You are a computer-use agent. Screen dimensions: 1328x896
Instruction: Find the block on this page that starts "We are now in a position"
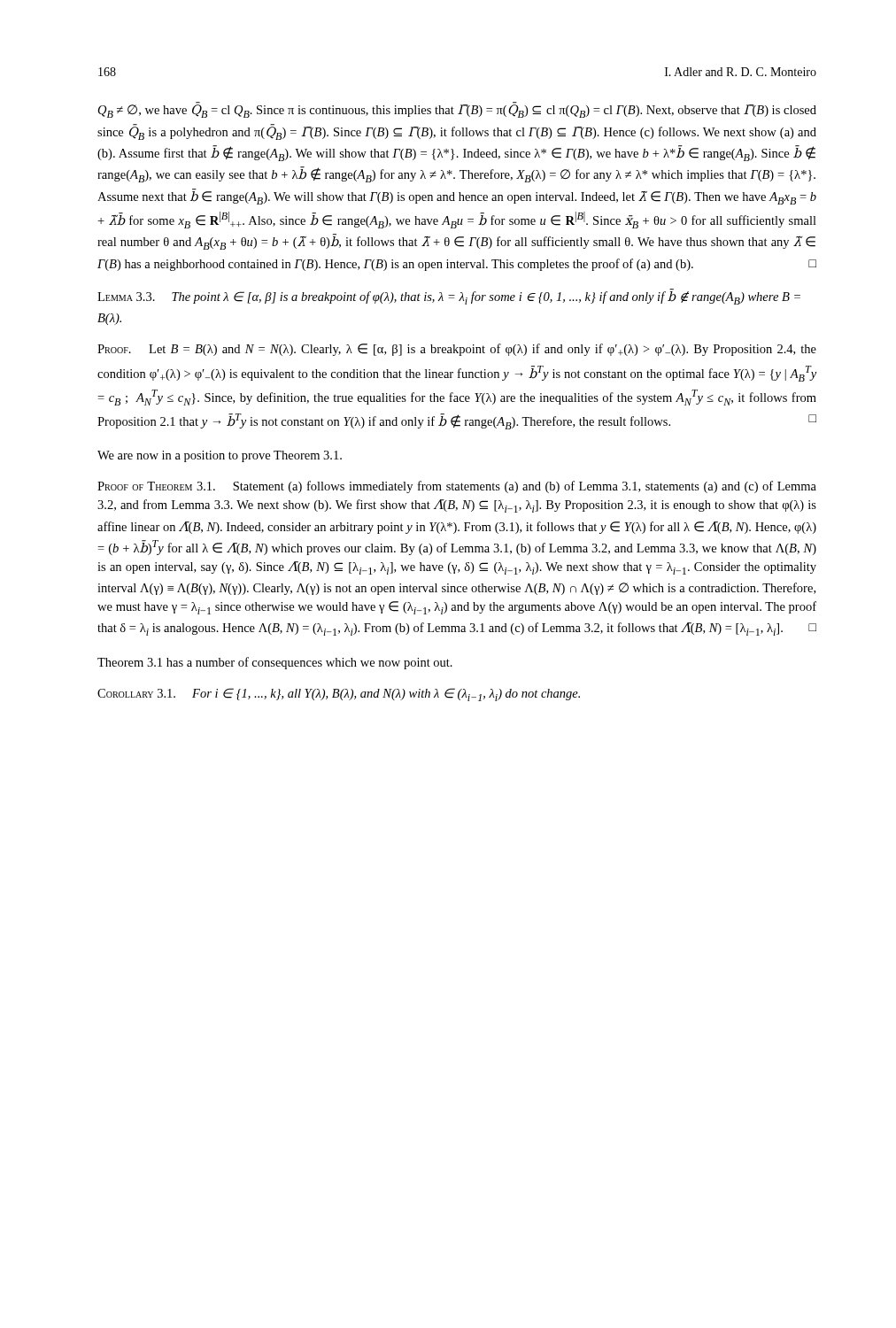[220, 455]
